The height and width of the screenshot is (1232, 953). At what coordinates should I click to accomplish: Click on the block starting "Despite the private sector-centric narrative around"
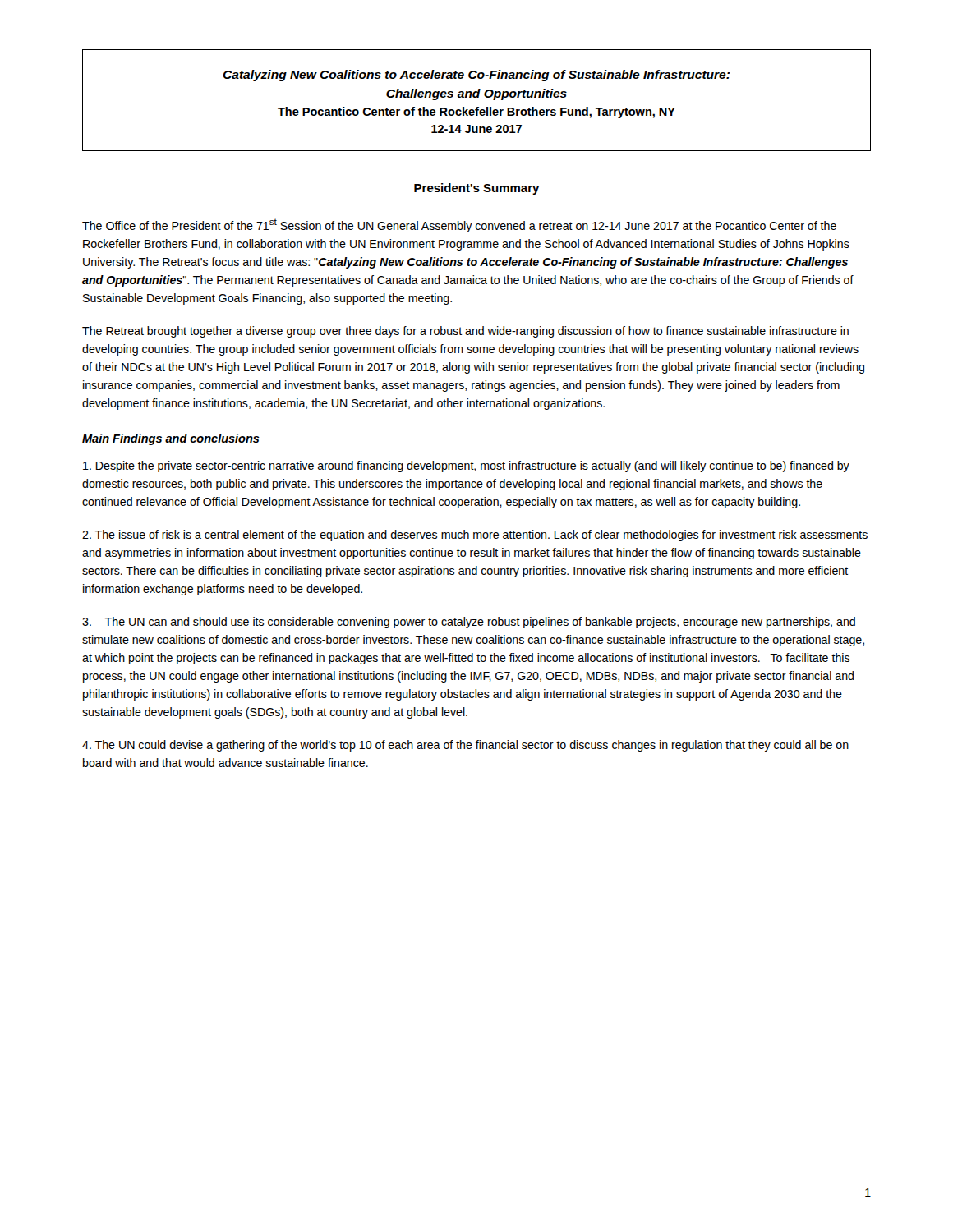click(466, 484)
